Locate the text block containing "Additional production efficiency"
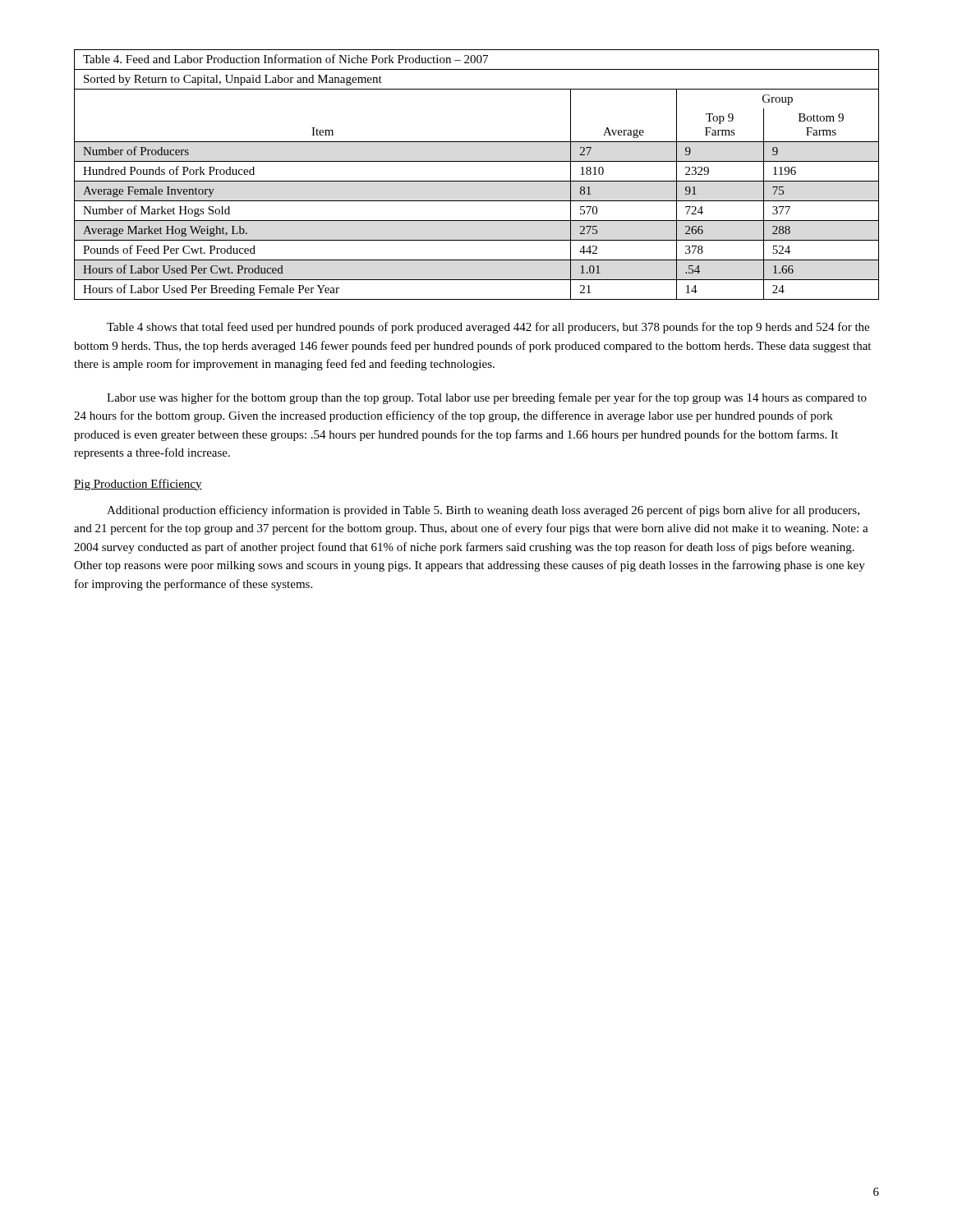Image resolution: width=953 pixels, height=1232 pixels. (x=471, y=547)
